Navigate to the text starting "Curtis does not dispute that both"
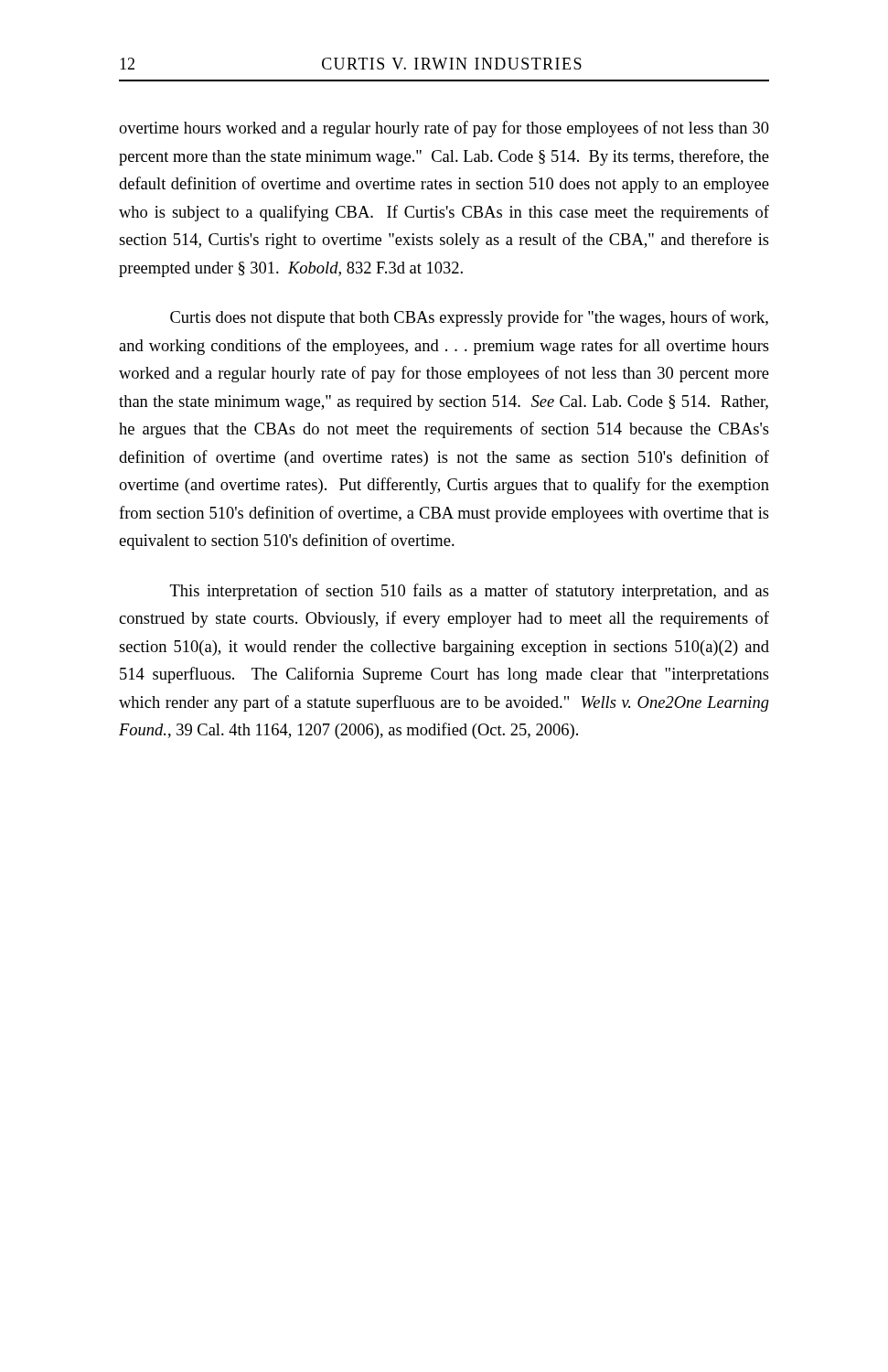Image resolution: width=888 pixels, height=1372 pixels. [444, 429]
